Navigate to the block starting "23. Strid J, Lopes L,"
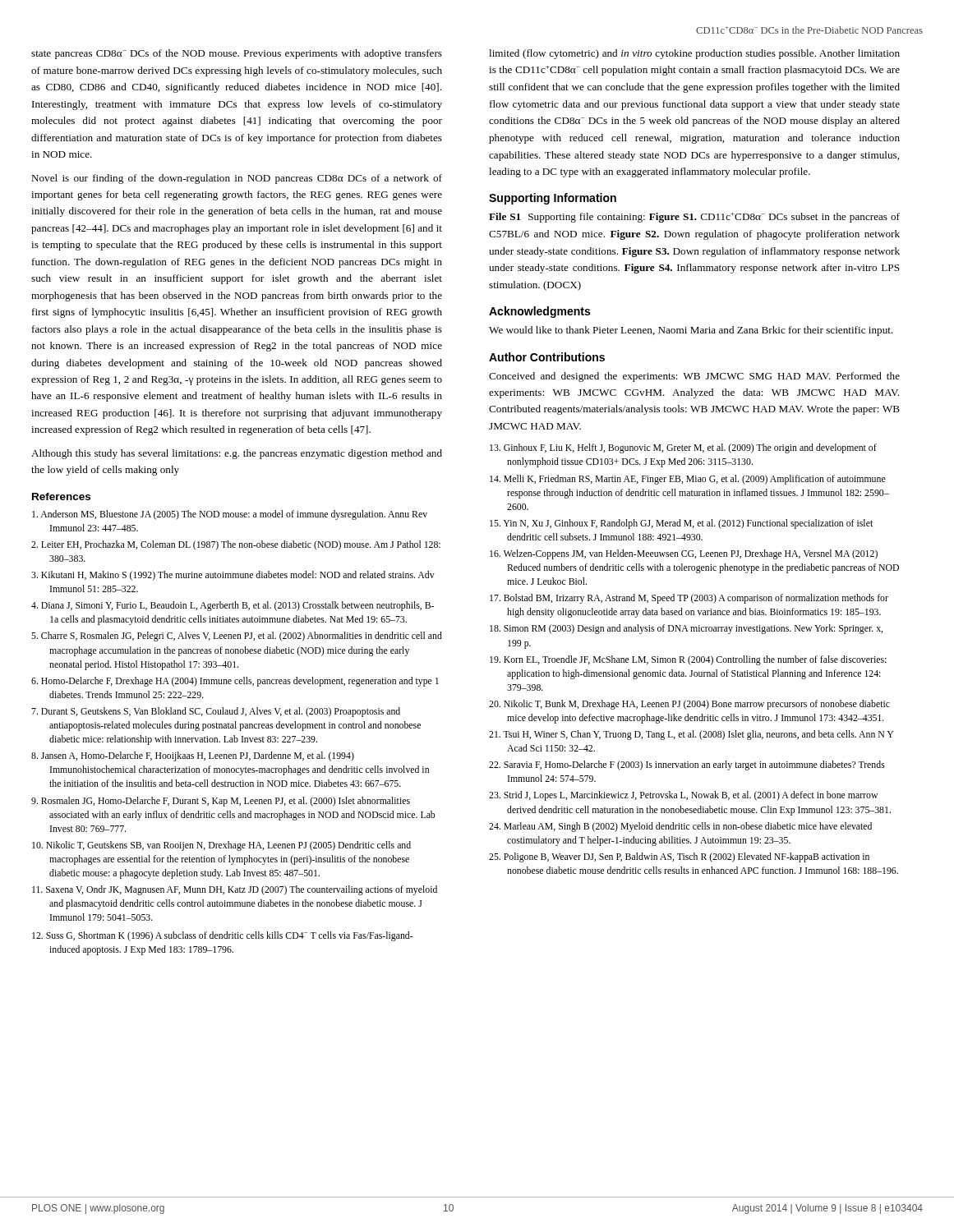 point(690,802)
